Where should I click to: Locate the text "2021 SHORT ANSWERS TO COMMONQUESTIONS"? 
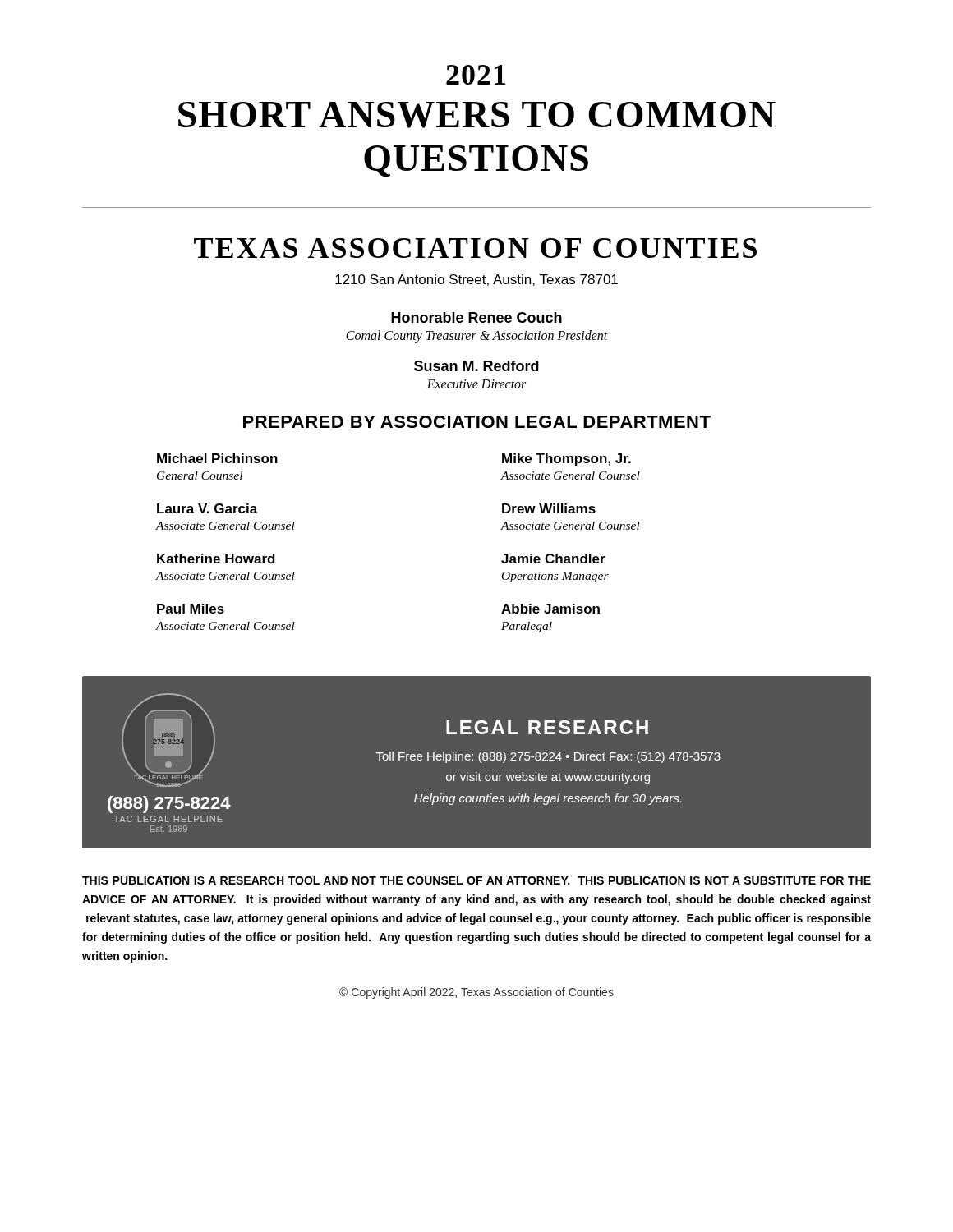(476, 119)
